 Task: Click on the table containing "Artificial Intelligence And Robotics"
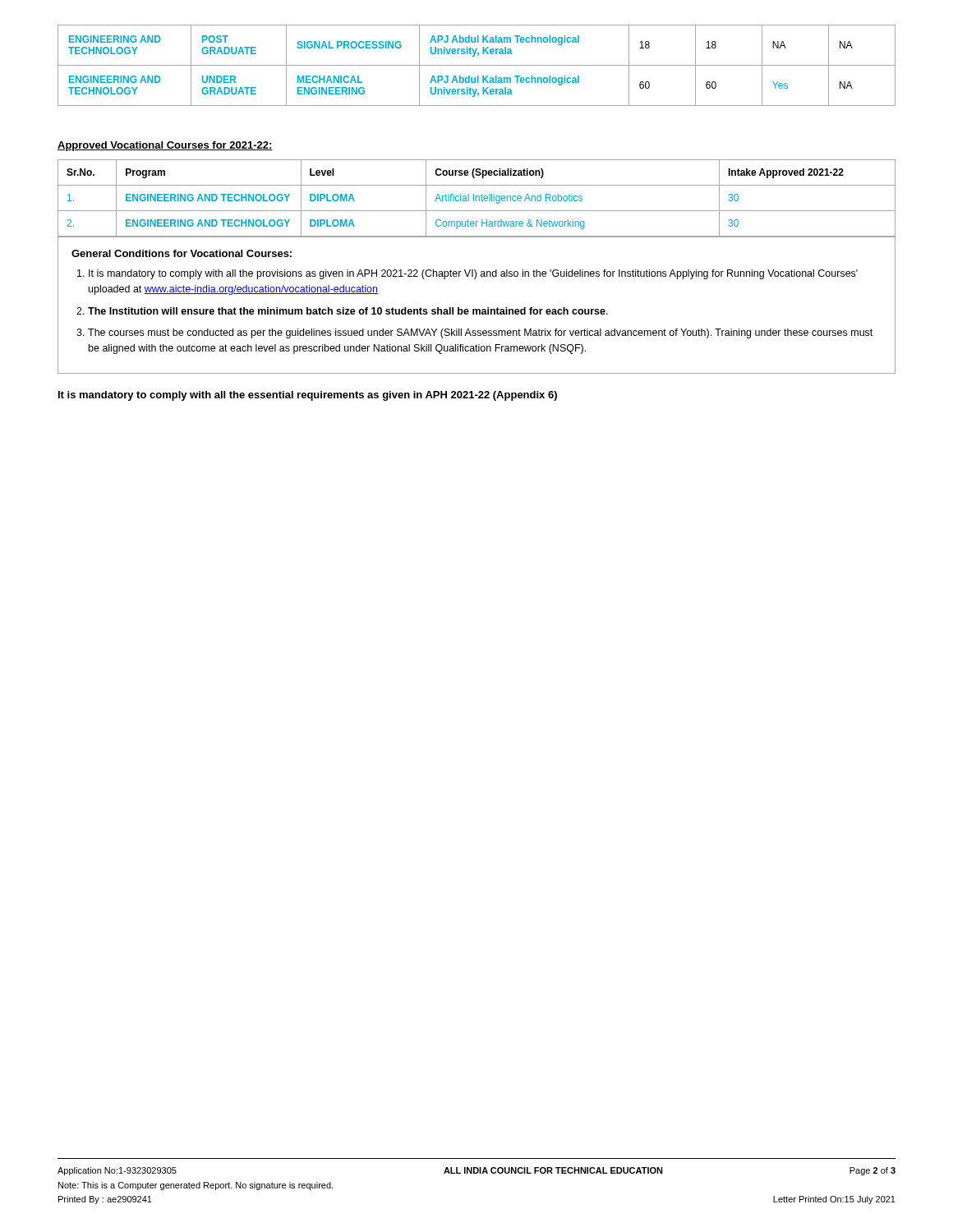point(476,198)
